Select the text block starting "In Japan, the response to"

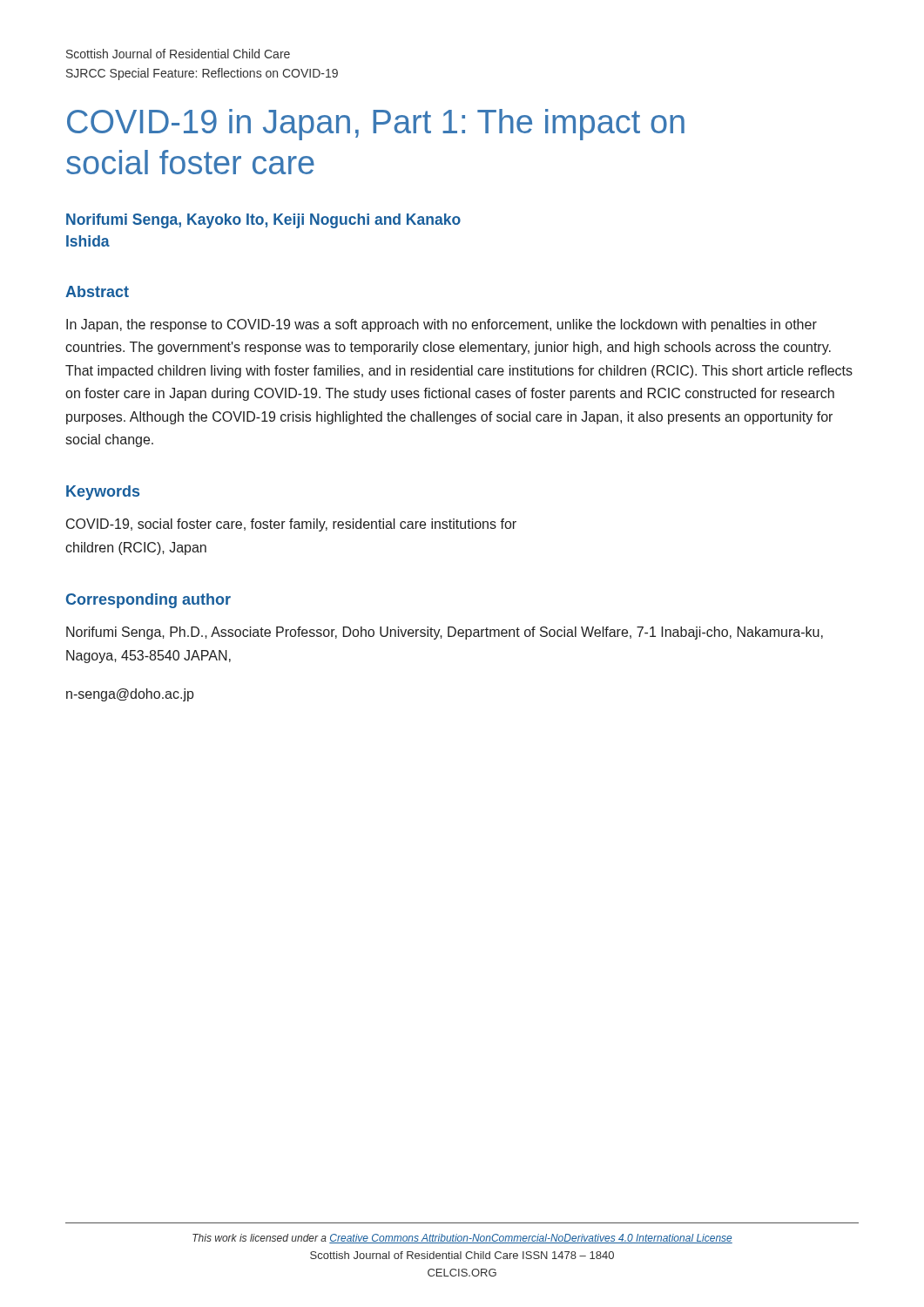click(459, 382)
